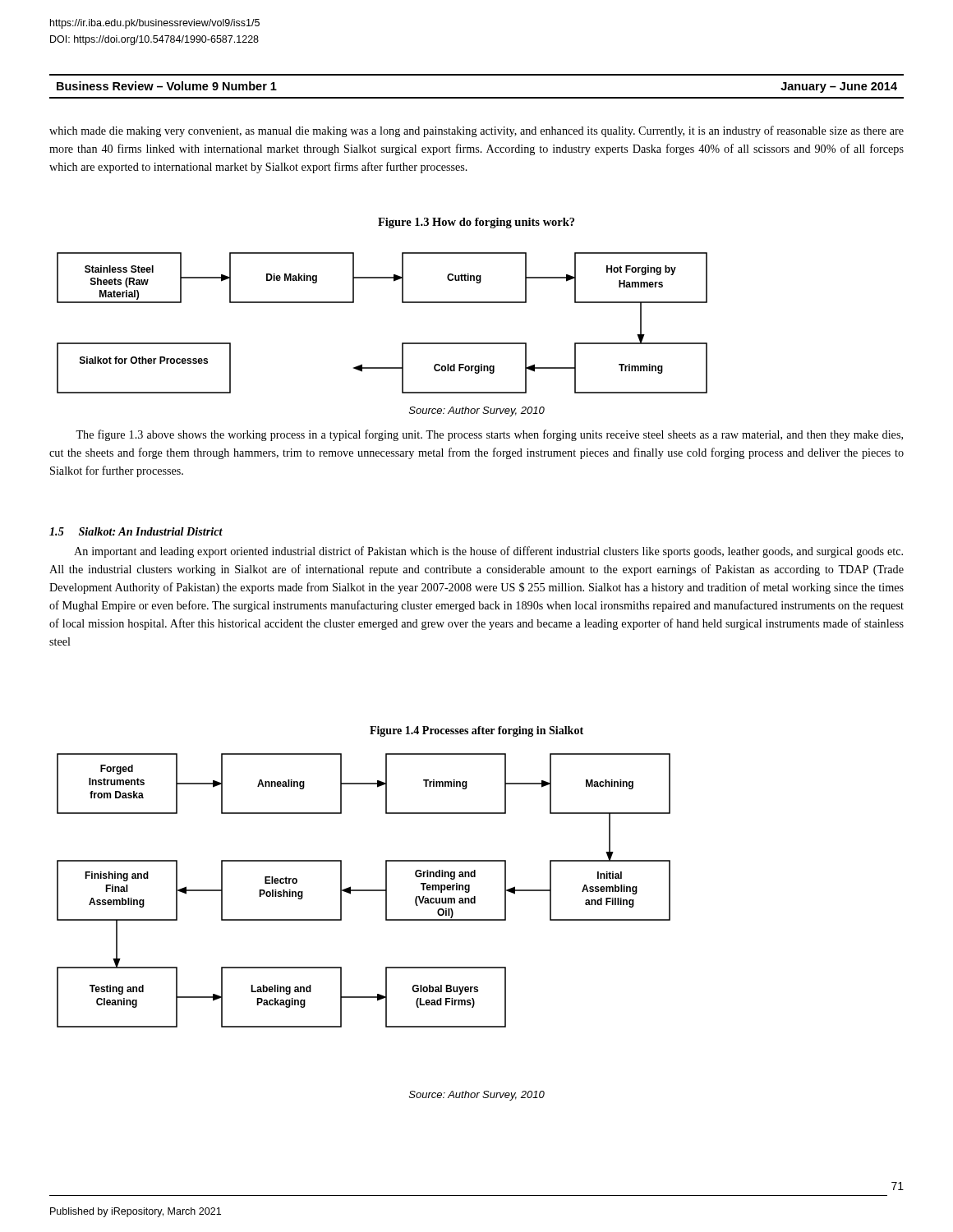Click on the block starting "1.5 Sialkot: An Industrial"
This screenshot has width=953, height=1232.
coord(136,531)
